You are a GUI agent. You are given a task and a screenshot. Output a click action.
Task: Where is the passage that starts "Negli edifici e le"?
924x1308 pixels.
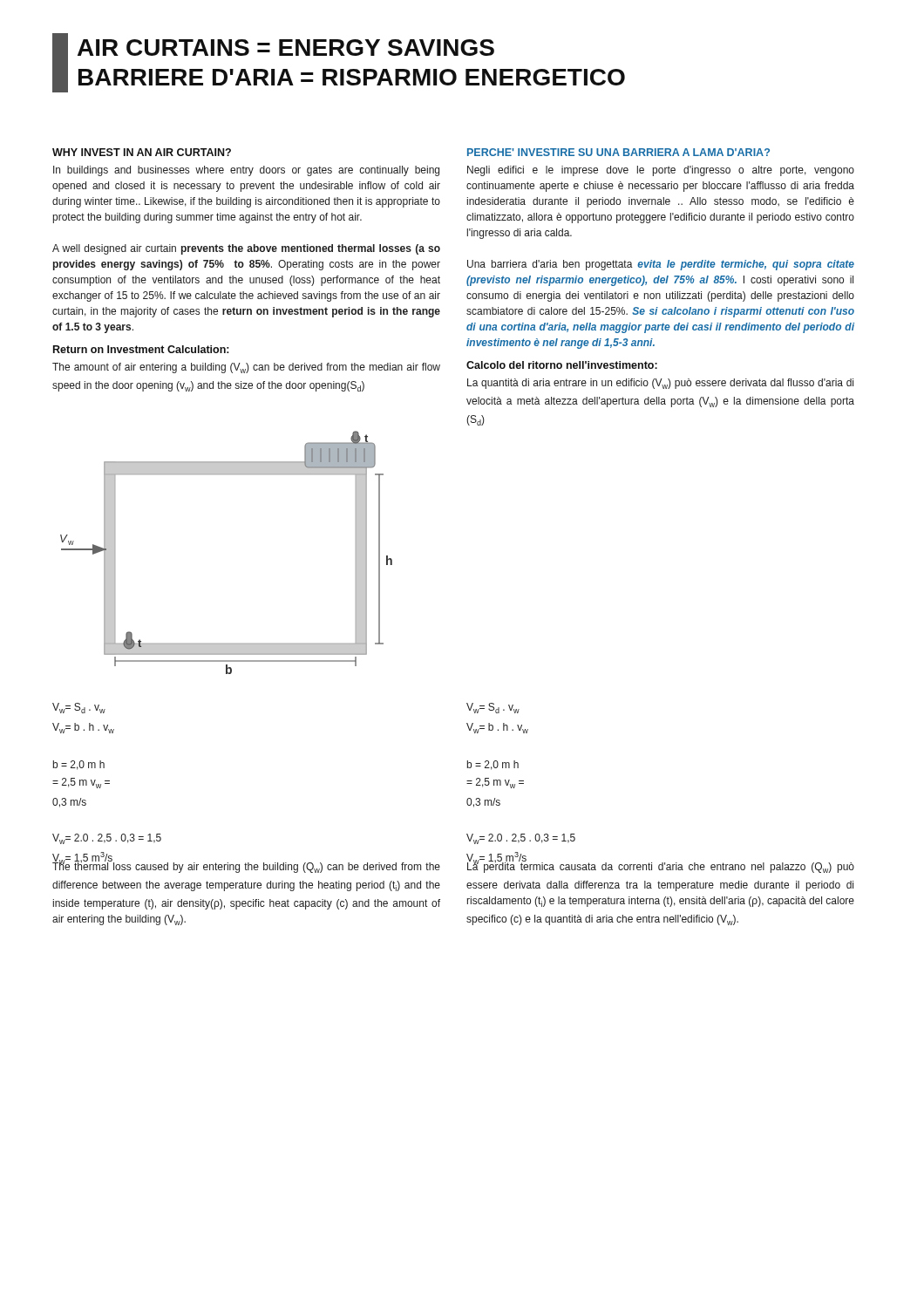tap(660, 256)
